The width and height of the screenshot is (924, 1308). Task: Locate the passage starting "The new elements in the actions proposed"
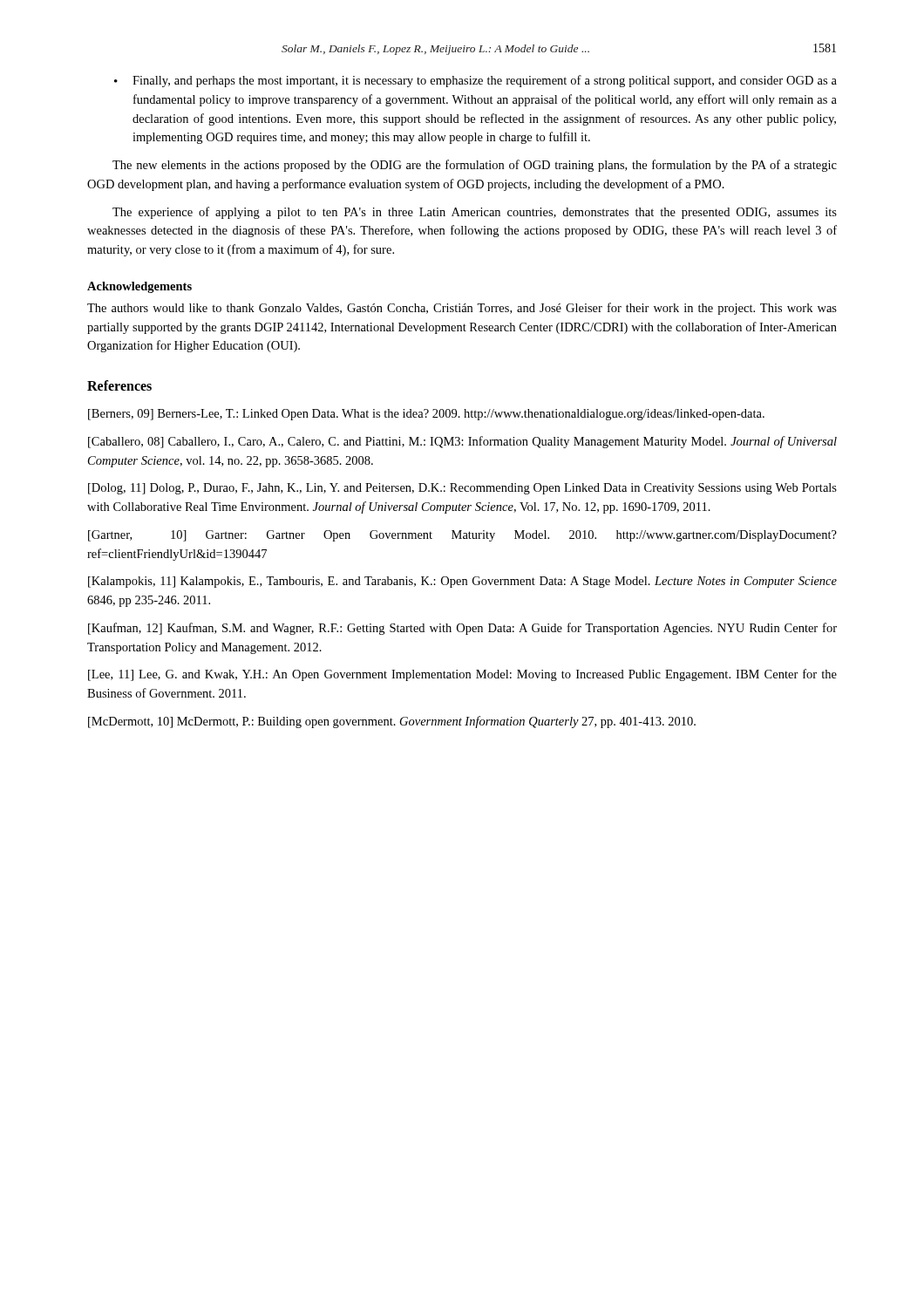coord(462,174)
